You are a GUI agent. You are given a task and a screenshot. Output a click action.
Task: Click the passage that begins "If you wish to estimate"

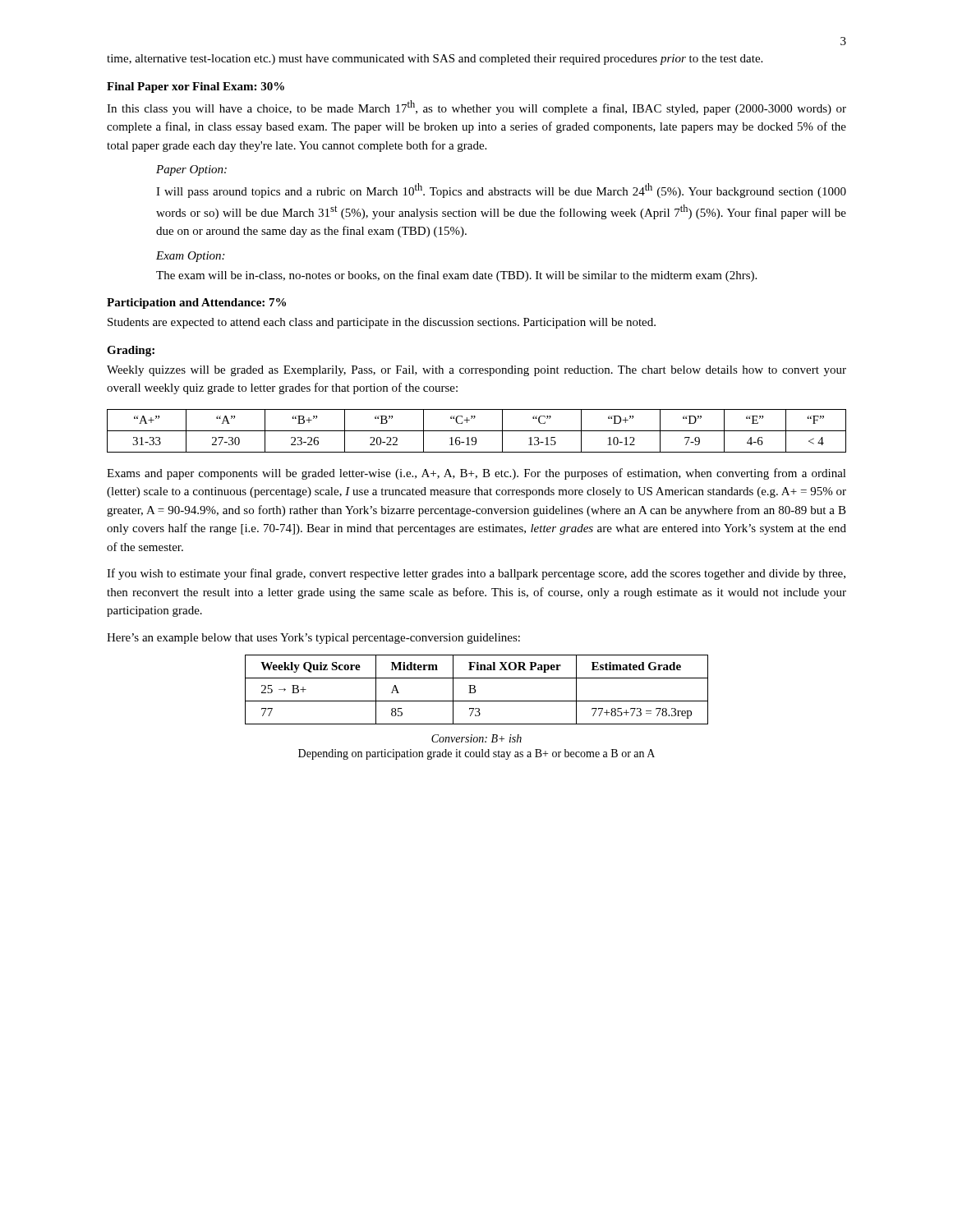[x=476, y=592]
